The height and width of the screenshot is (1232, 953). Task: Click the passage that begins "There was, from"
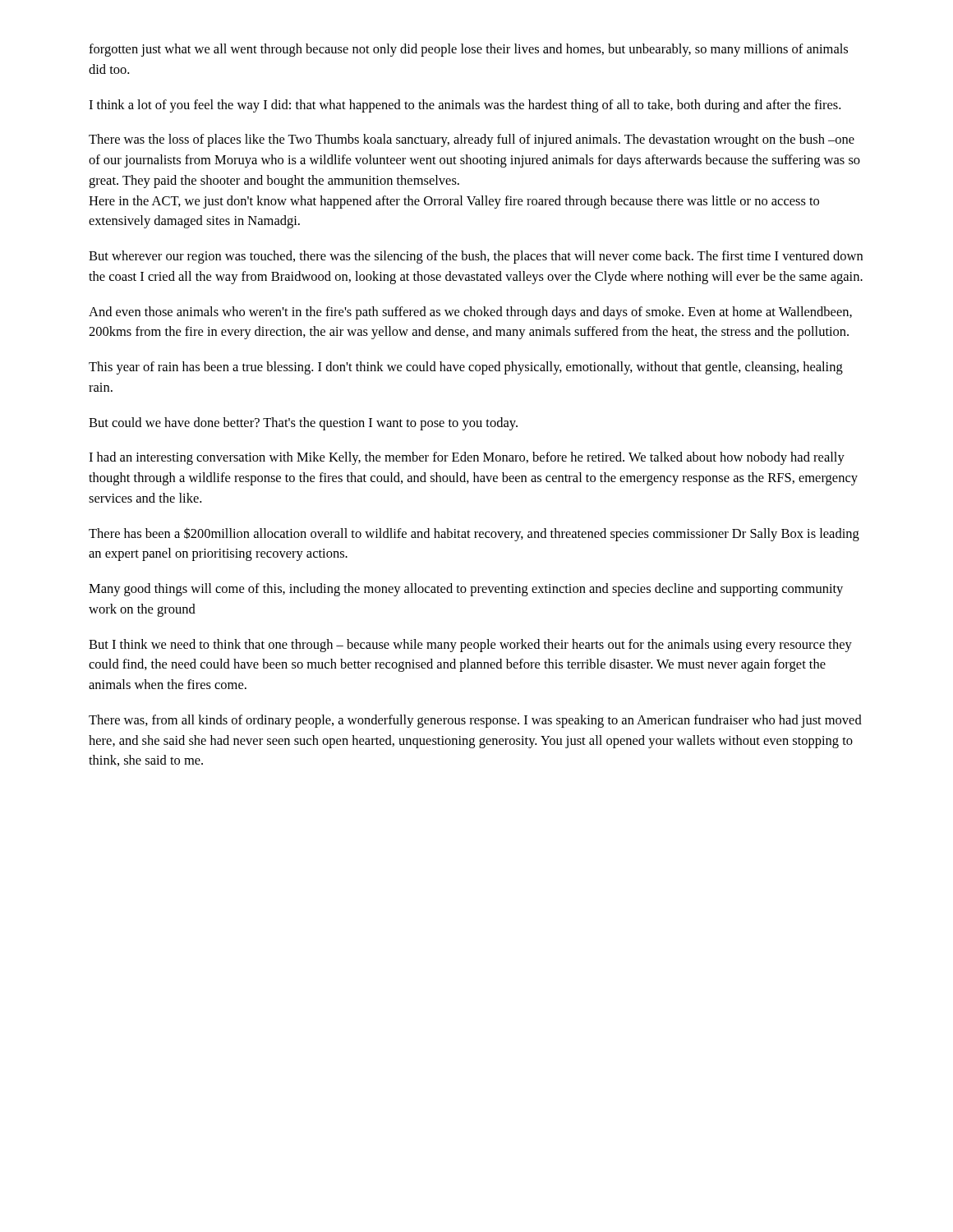pos(475,740)
